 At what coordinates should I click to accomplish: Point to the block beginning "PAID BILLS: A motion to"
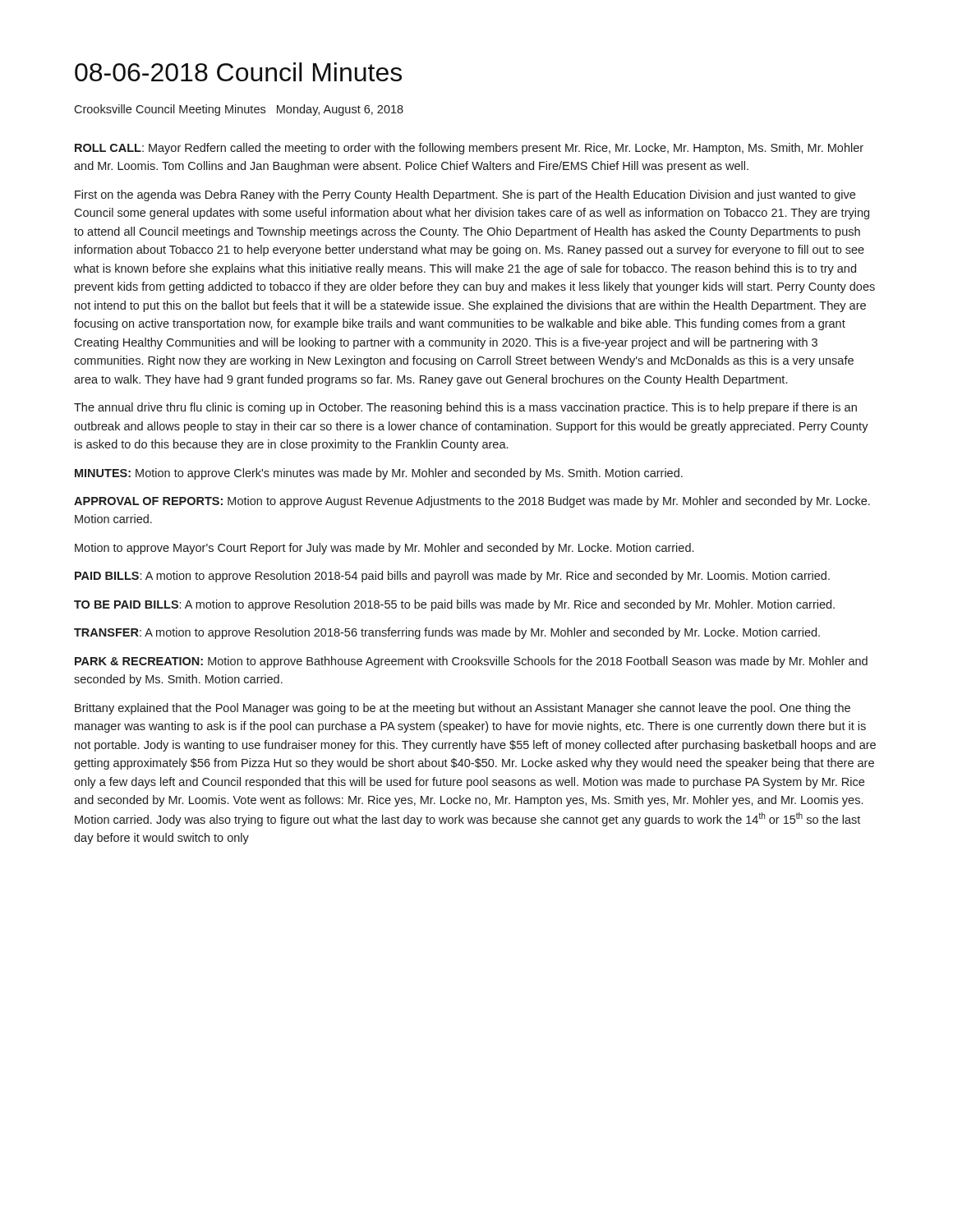pyautogui.click(x=452, y=576)
